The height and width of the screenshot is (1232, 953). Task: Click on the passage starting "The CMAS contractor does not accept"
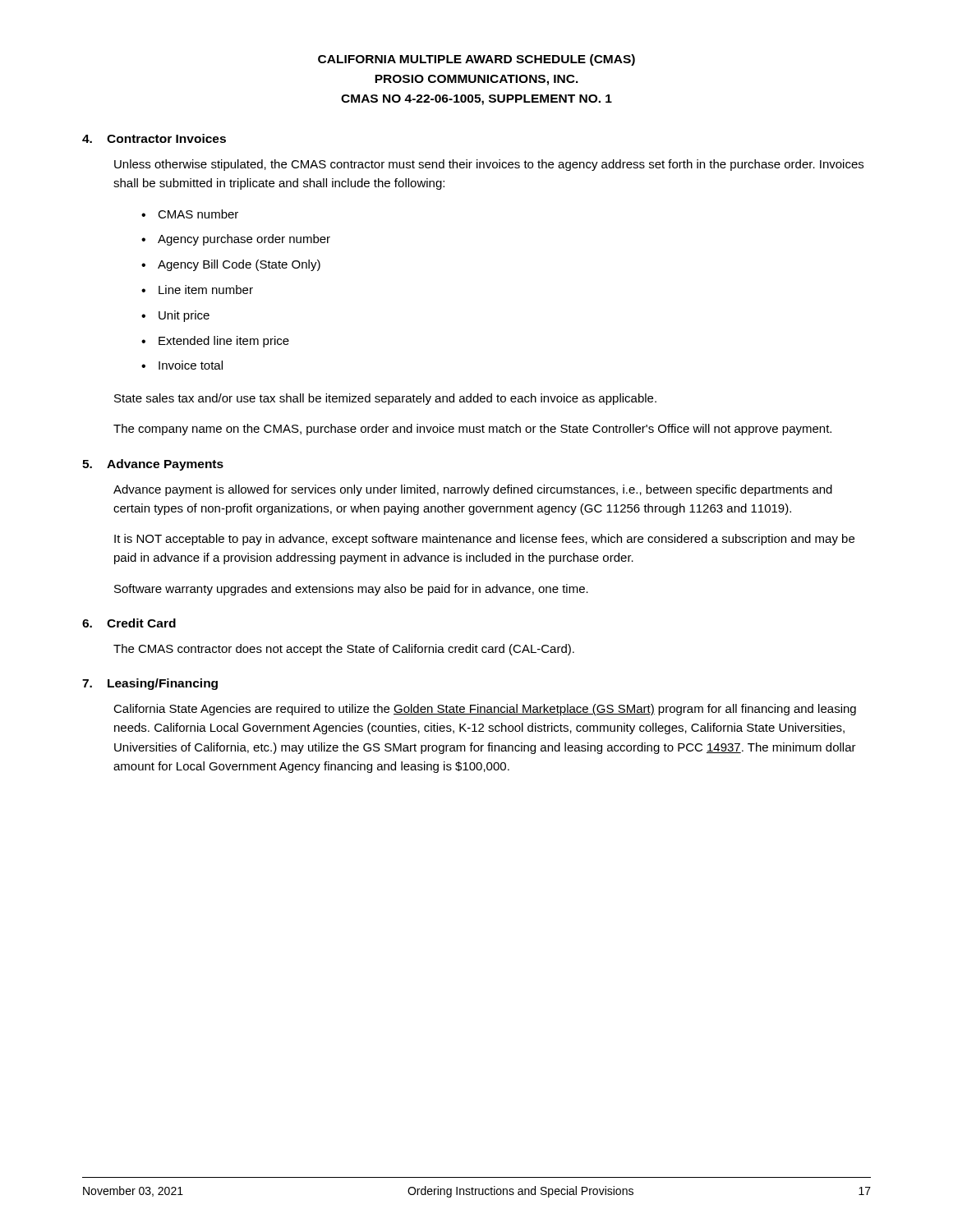[344, 648]
